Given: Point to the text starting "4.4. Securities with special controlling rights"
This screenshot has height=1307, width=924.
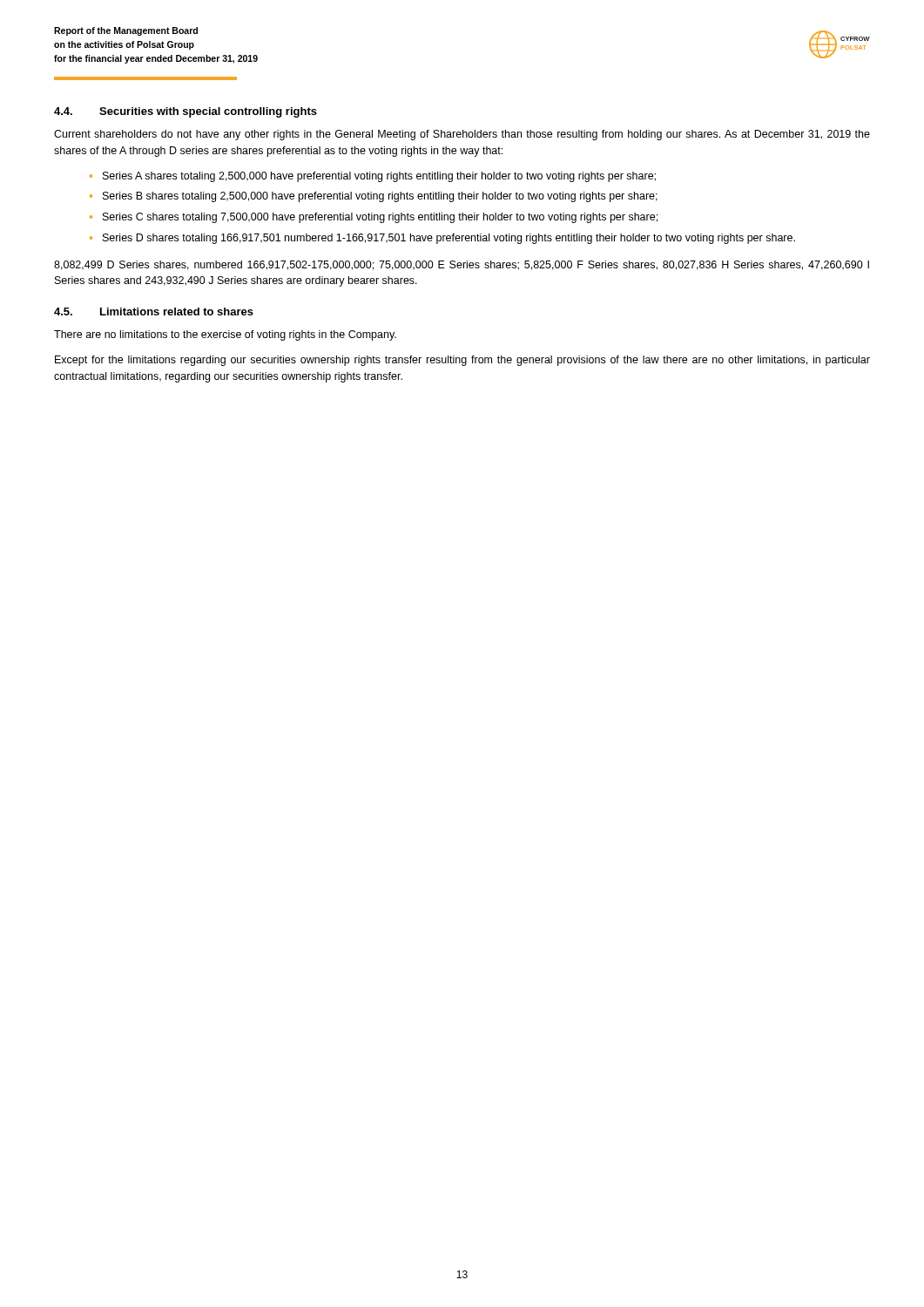Looking at the screenshot, I should click(185, 111).
